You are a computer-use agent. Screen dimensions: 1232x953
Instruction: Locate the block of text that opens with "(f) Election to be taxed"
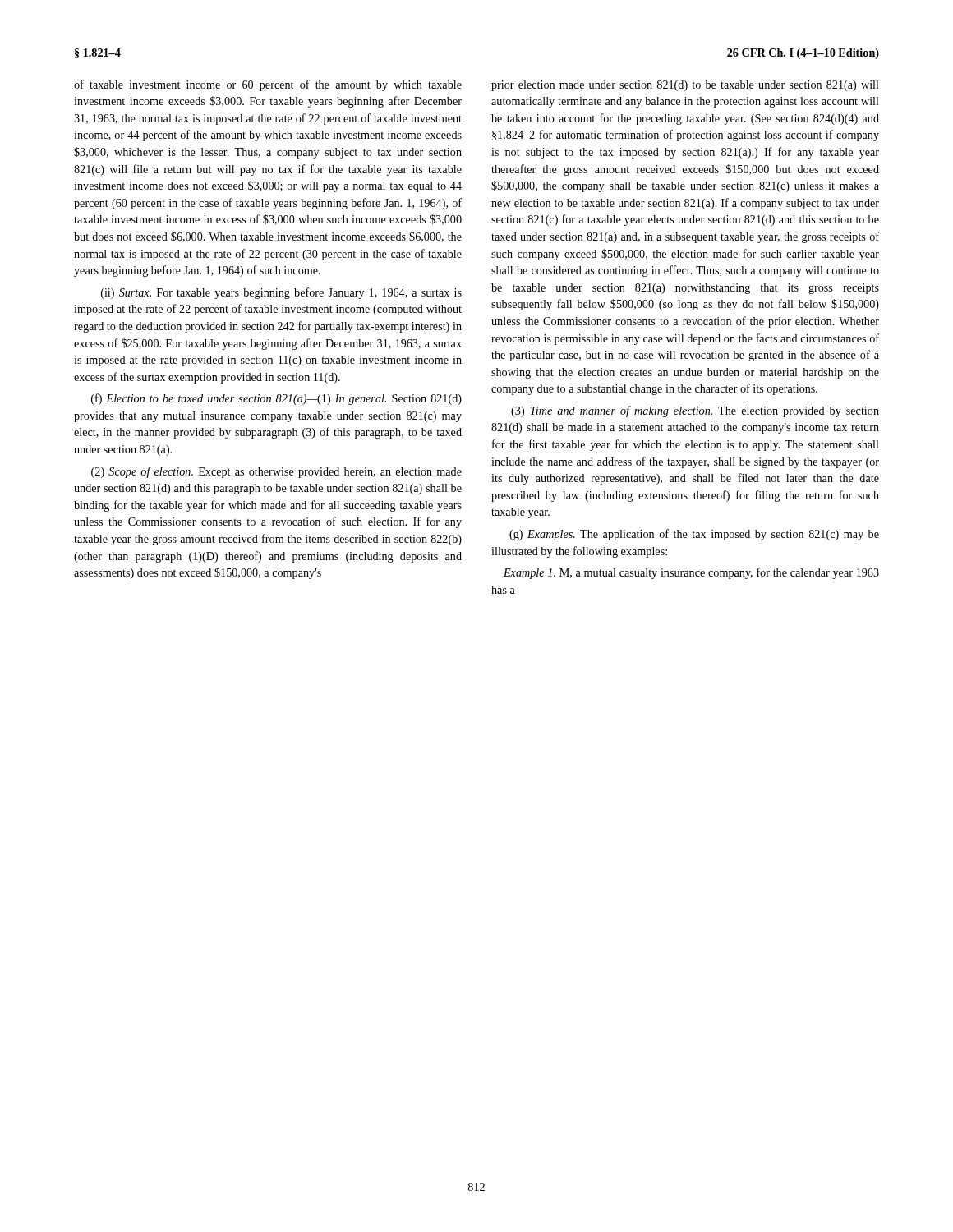click(x=268, y=424)
